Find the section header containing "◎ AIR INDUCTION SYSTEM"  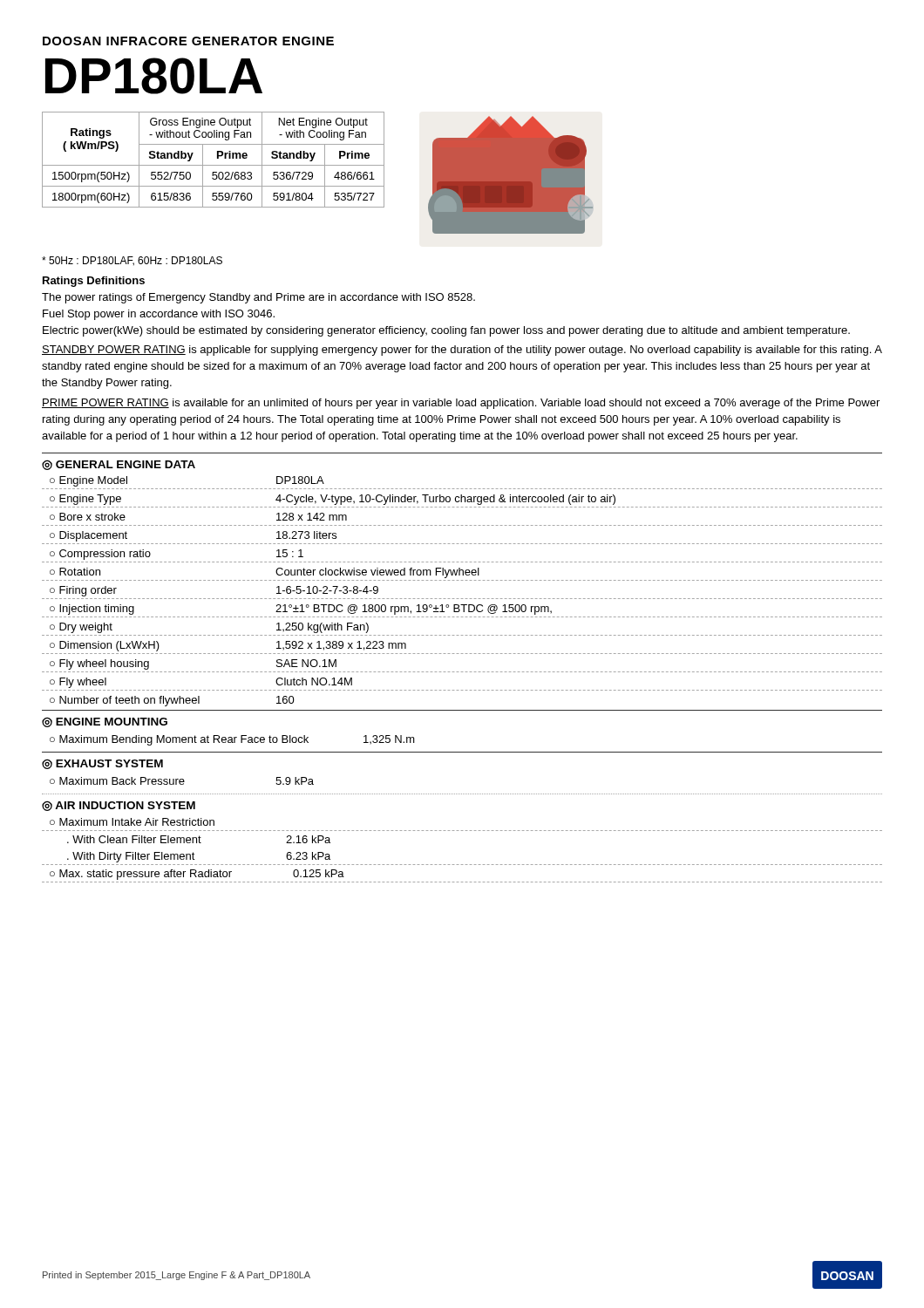click(x=119, y=806)
